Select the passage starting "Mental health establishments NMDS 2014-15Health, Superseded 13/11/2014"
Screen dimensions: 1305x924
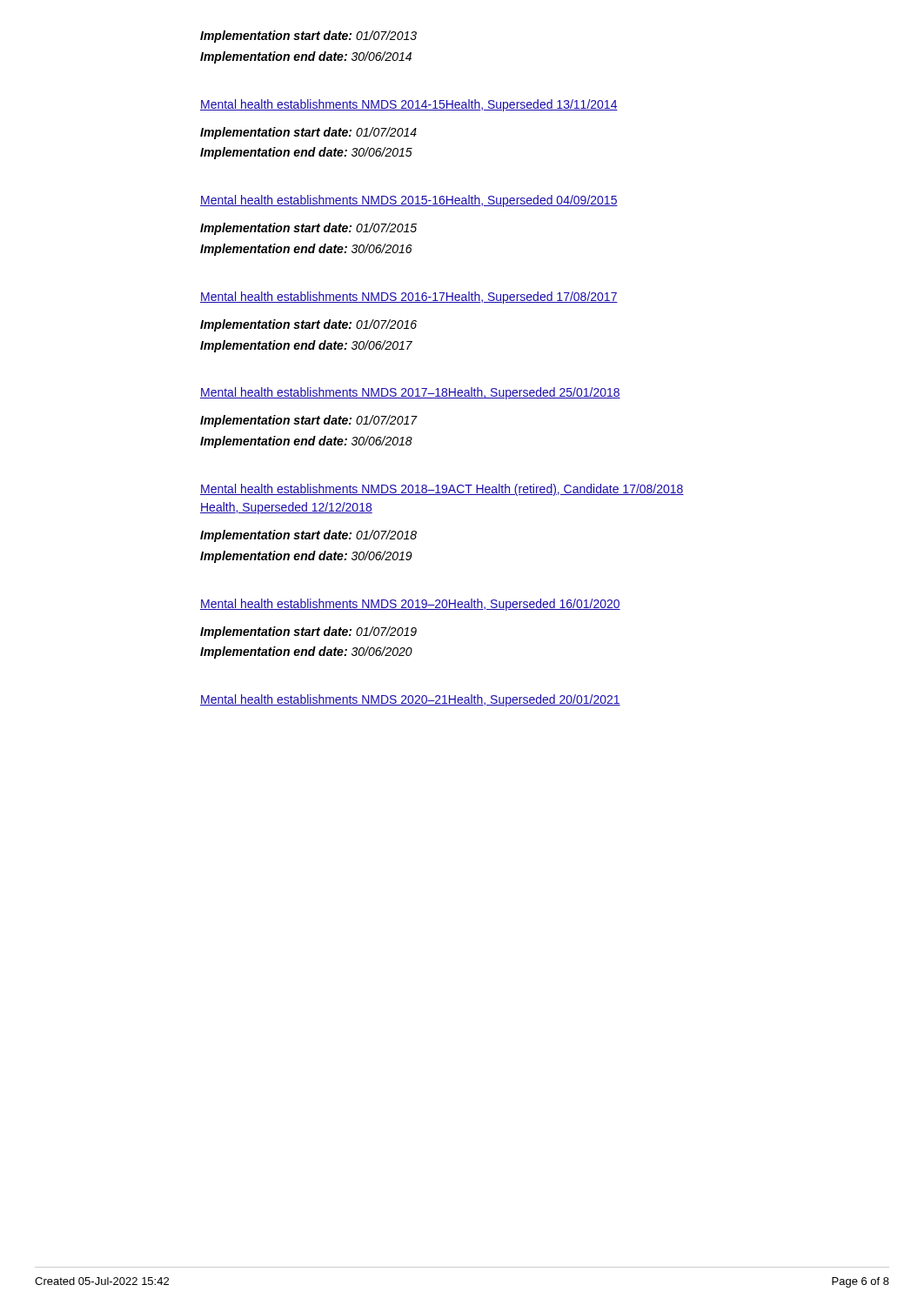(x=409, y=104)
